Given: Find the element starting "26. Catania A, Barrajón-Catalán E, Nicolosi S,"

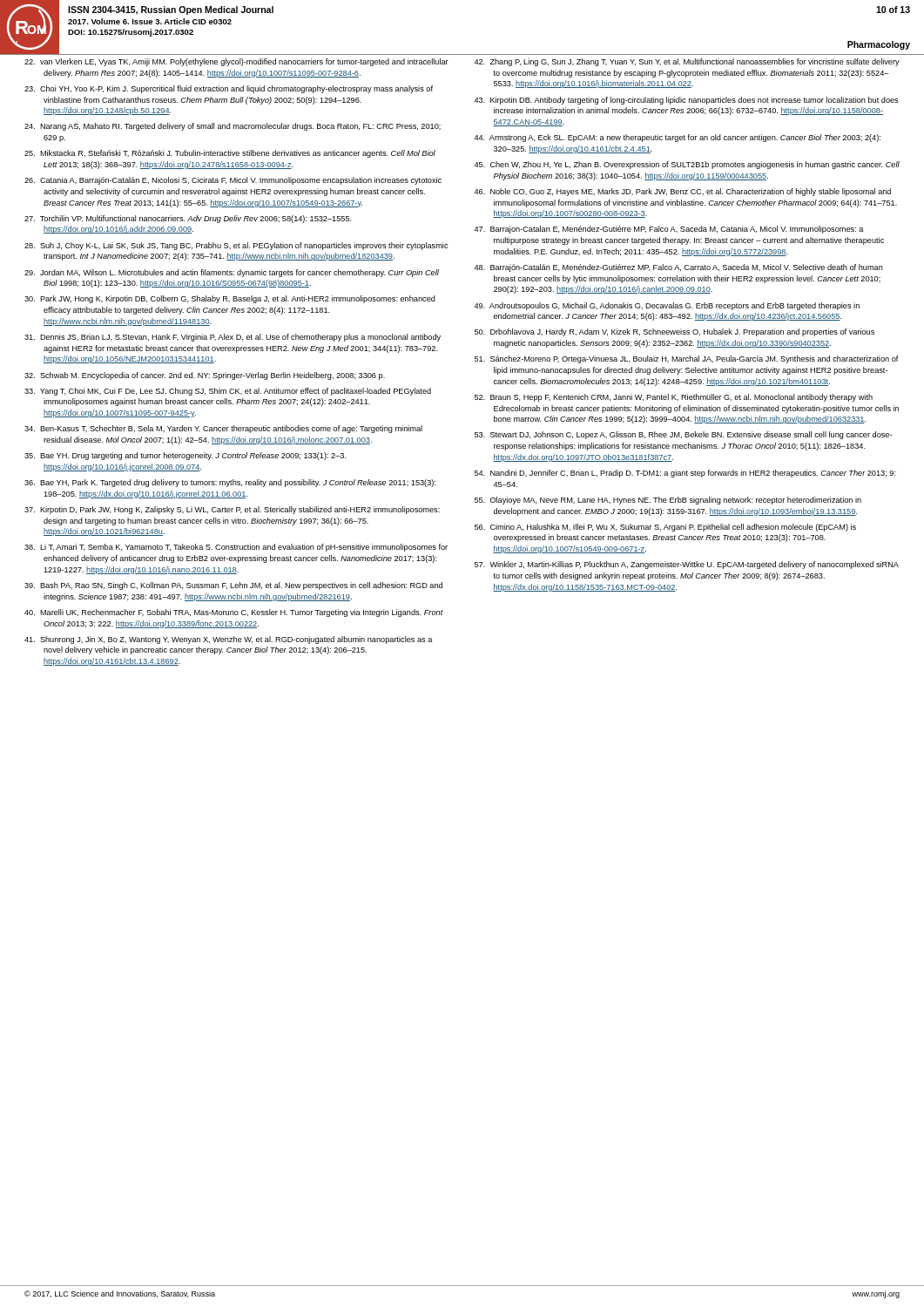Looking at the screenshot, I should [x=233, y=192].
